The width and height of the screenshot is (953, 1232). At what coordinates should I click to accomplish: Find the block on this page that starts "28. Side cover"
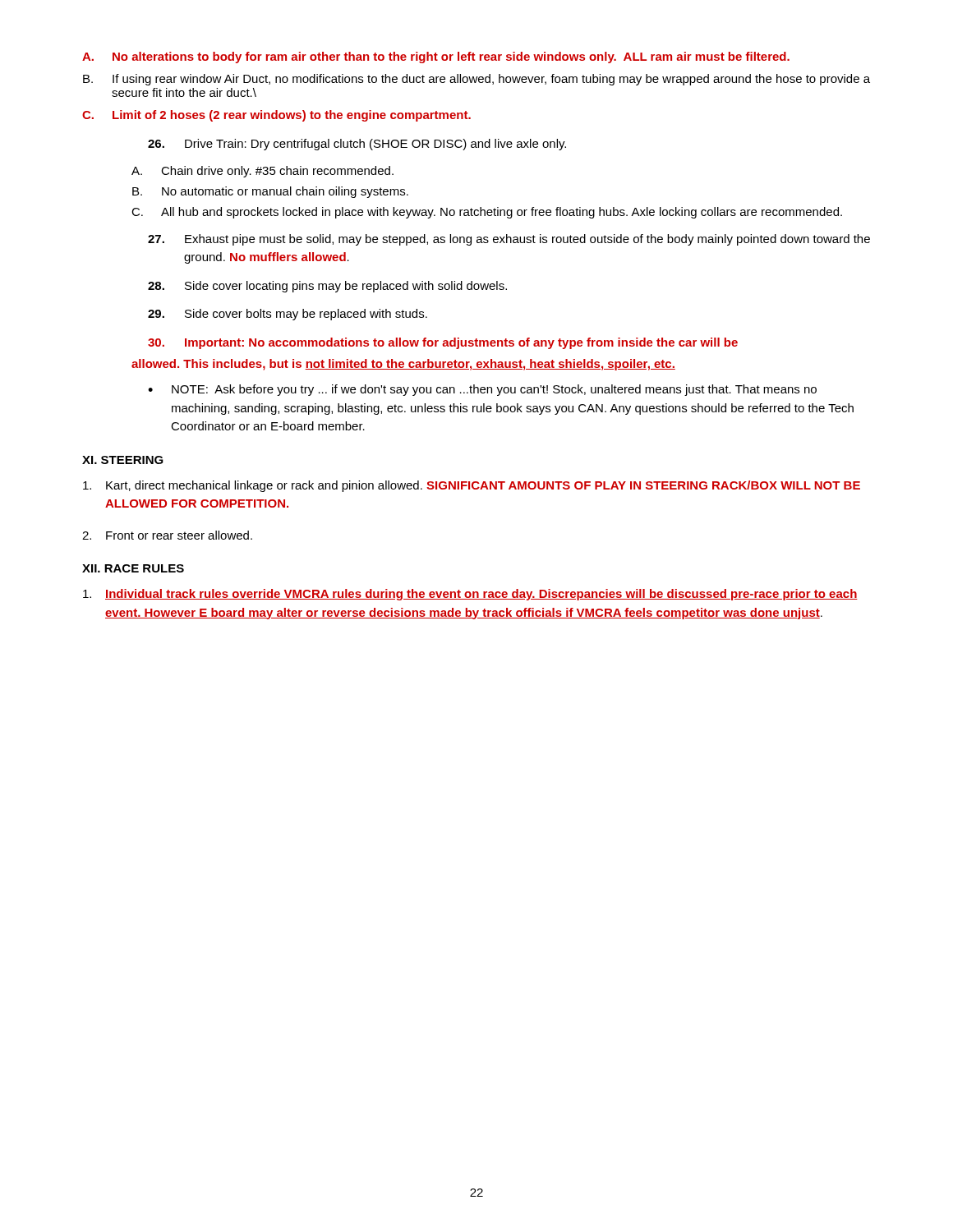pos(328,286)
